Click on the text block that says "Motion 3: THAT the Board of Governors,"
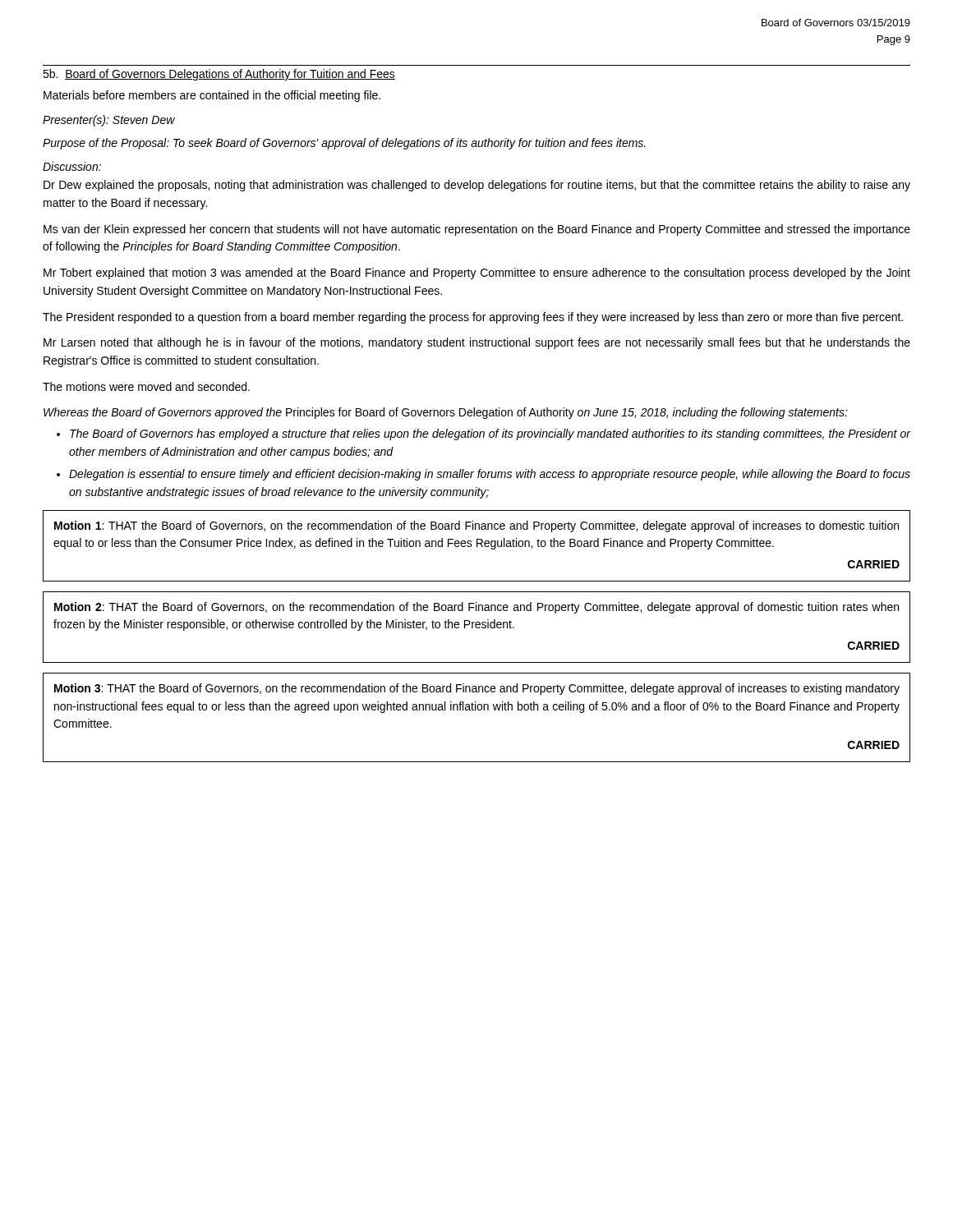This screenshot has height=1232, width=953. pyautogui.click(x=476, y=718)
